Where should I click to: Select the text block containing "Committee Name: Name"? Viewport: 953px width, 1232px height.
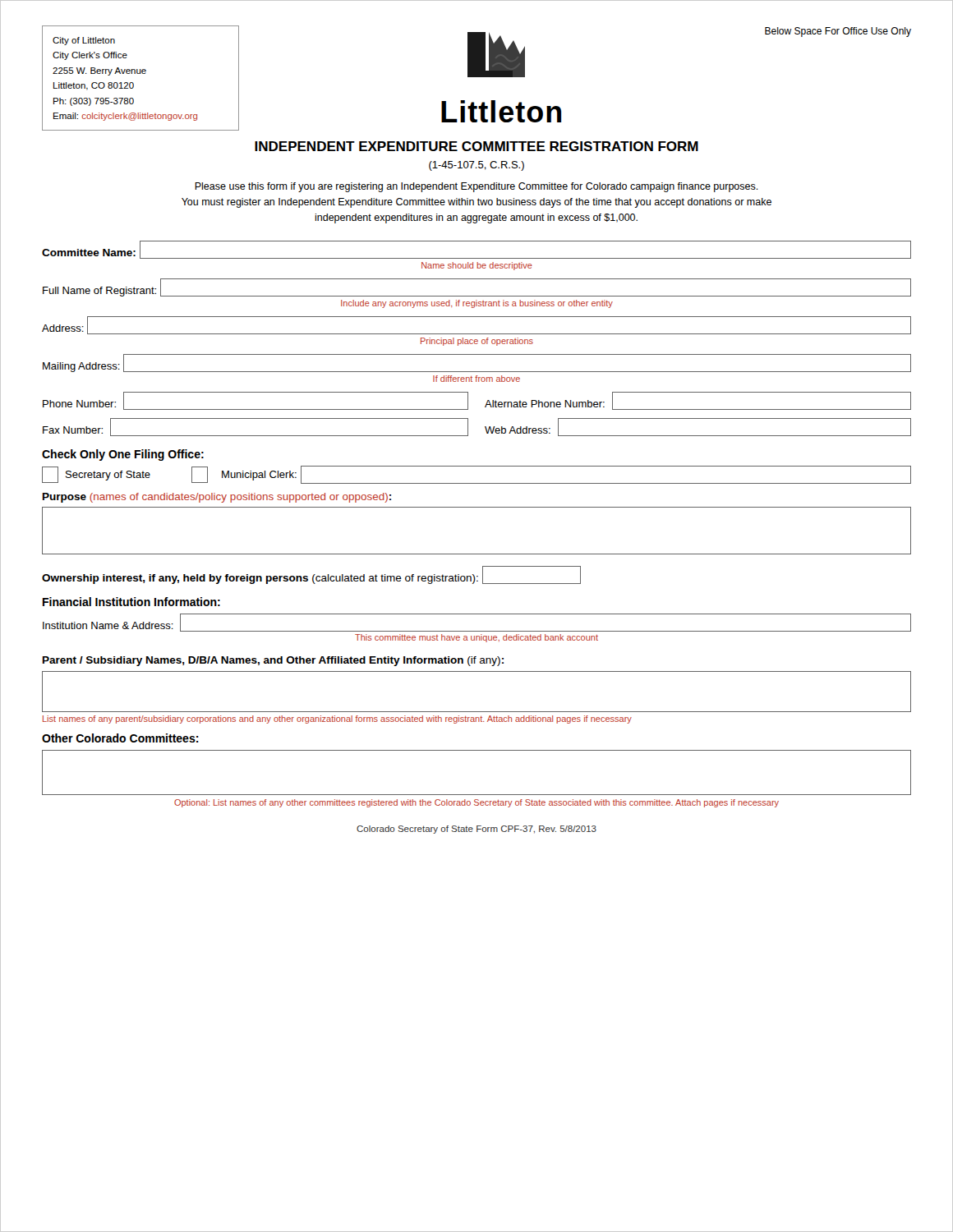(x=476, y=255)
